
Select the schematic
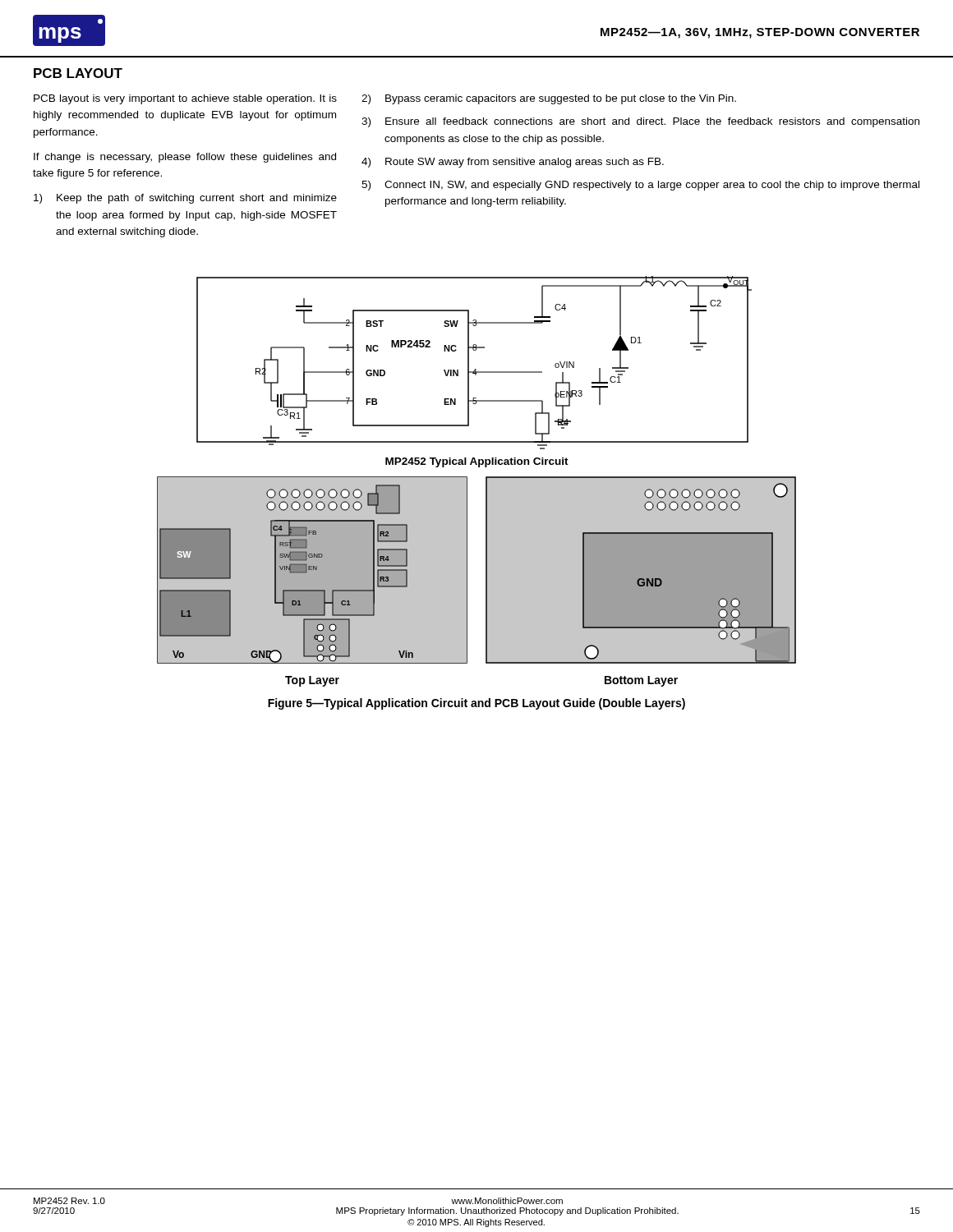(x=476, y=356)
